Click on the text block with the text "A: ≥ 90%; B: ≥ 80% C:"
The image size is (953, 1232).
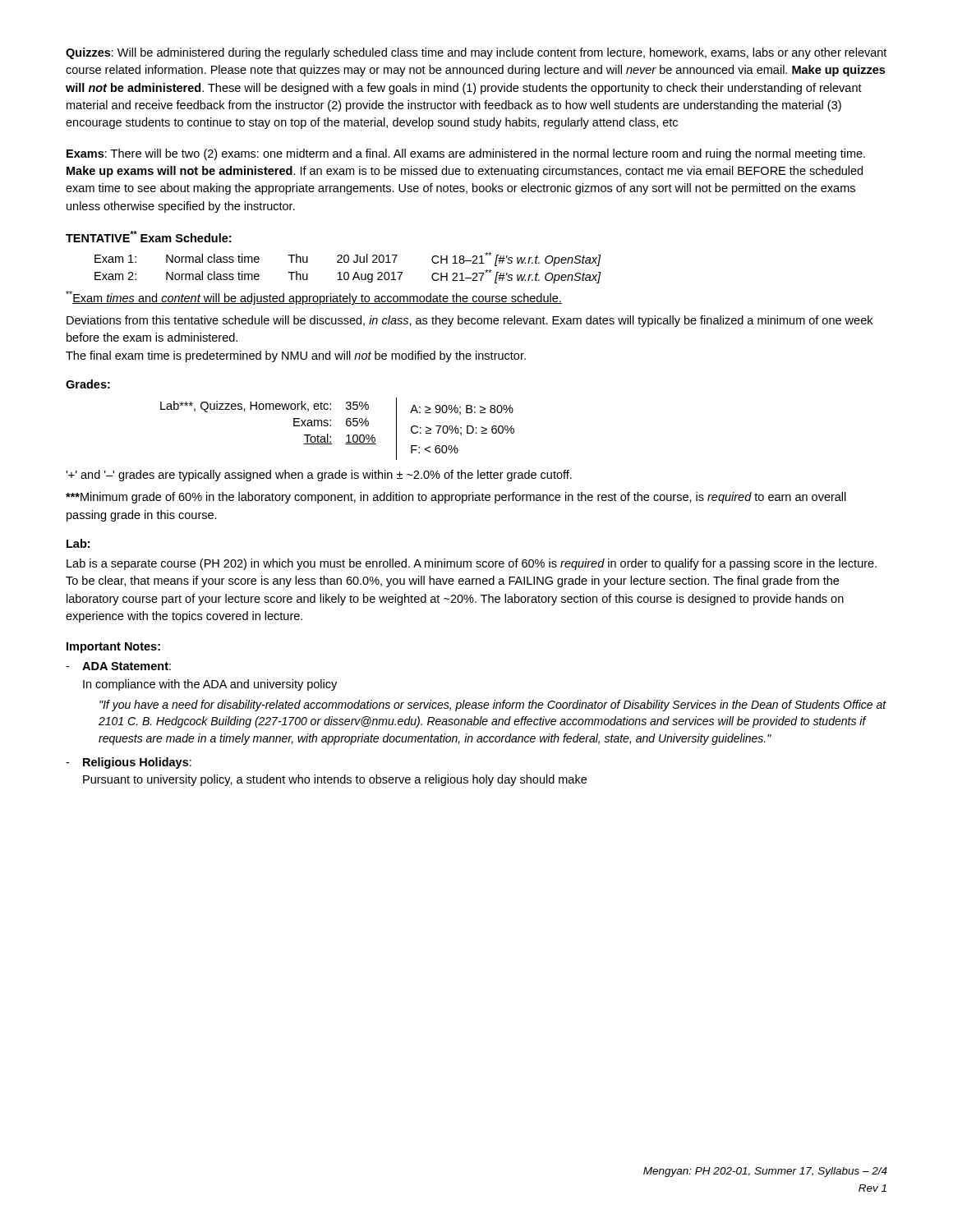tap(462, 429)
